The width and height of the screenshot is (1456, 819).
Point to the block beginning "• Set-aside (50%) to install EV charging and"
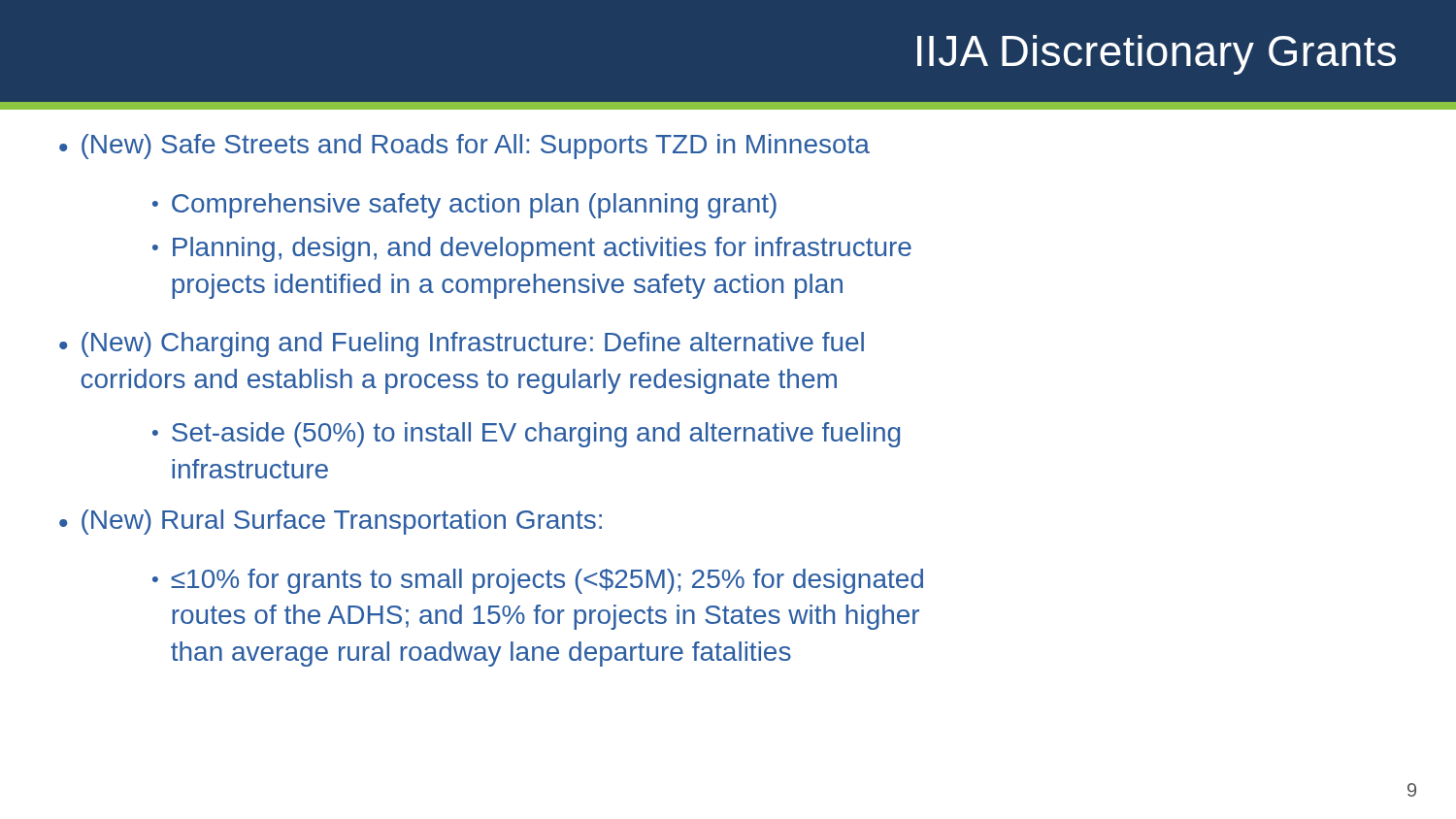point(527,452)
